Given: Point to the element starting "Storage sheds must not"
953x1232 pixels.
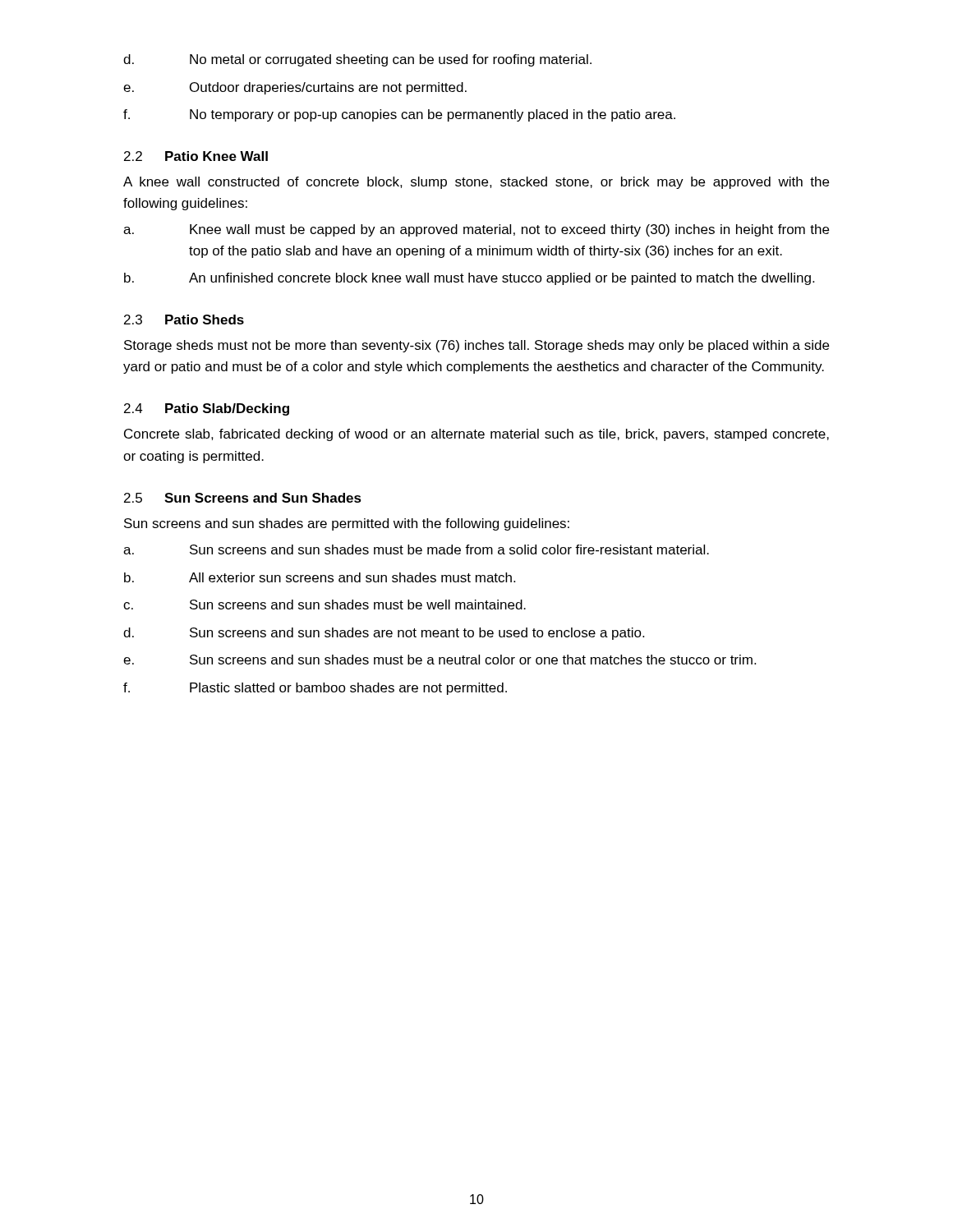Looking at the screenshot, I should coord(476,356).
